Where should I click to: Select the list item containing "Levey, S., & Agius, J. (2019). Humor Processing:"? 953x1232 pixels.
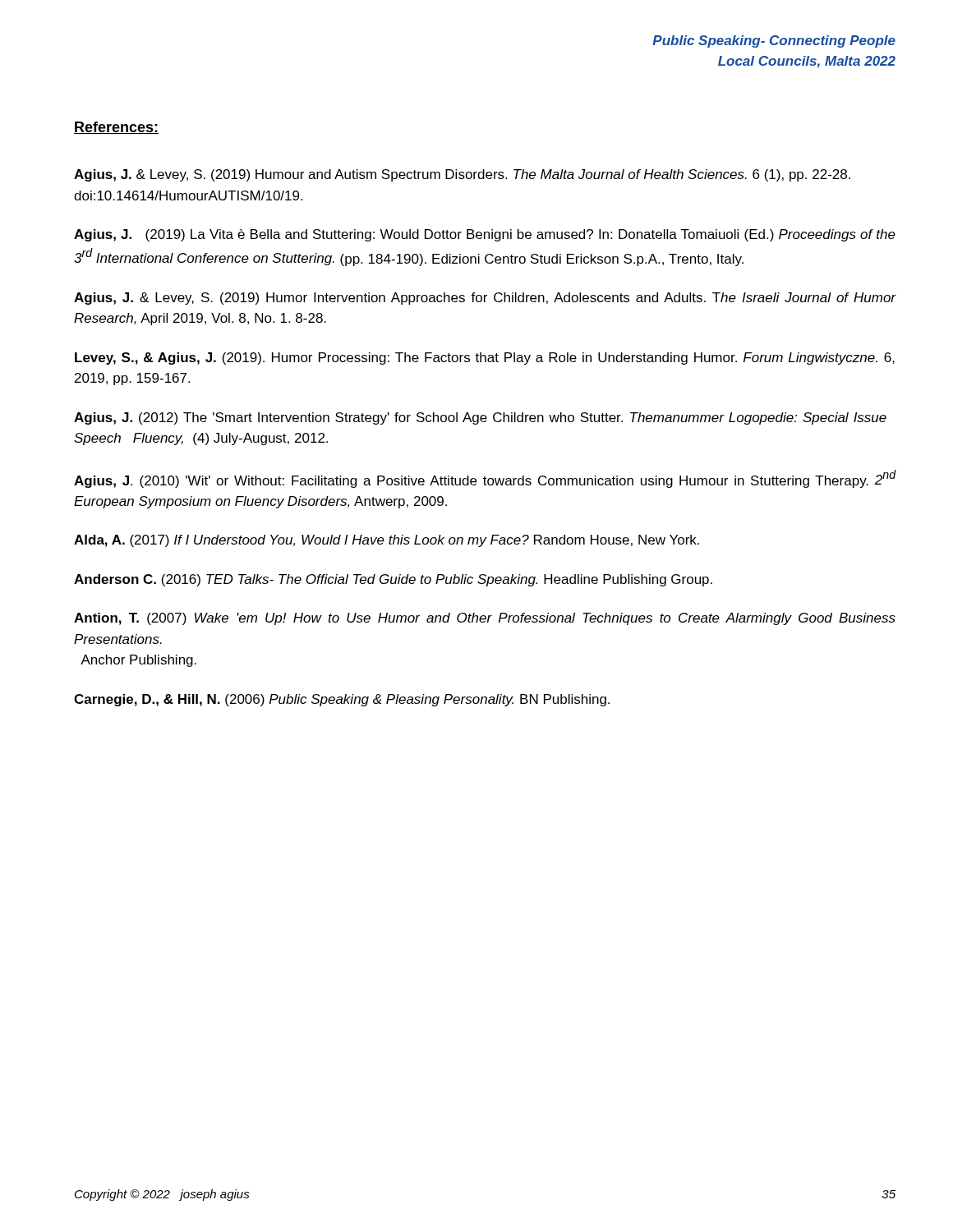(x=485, y=368)
